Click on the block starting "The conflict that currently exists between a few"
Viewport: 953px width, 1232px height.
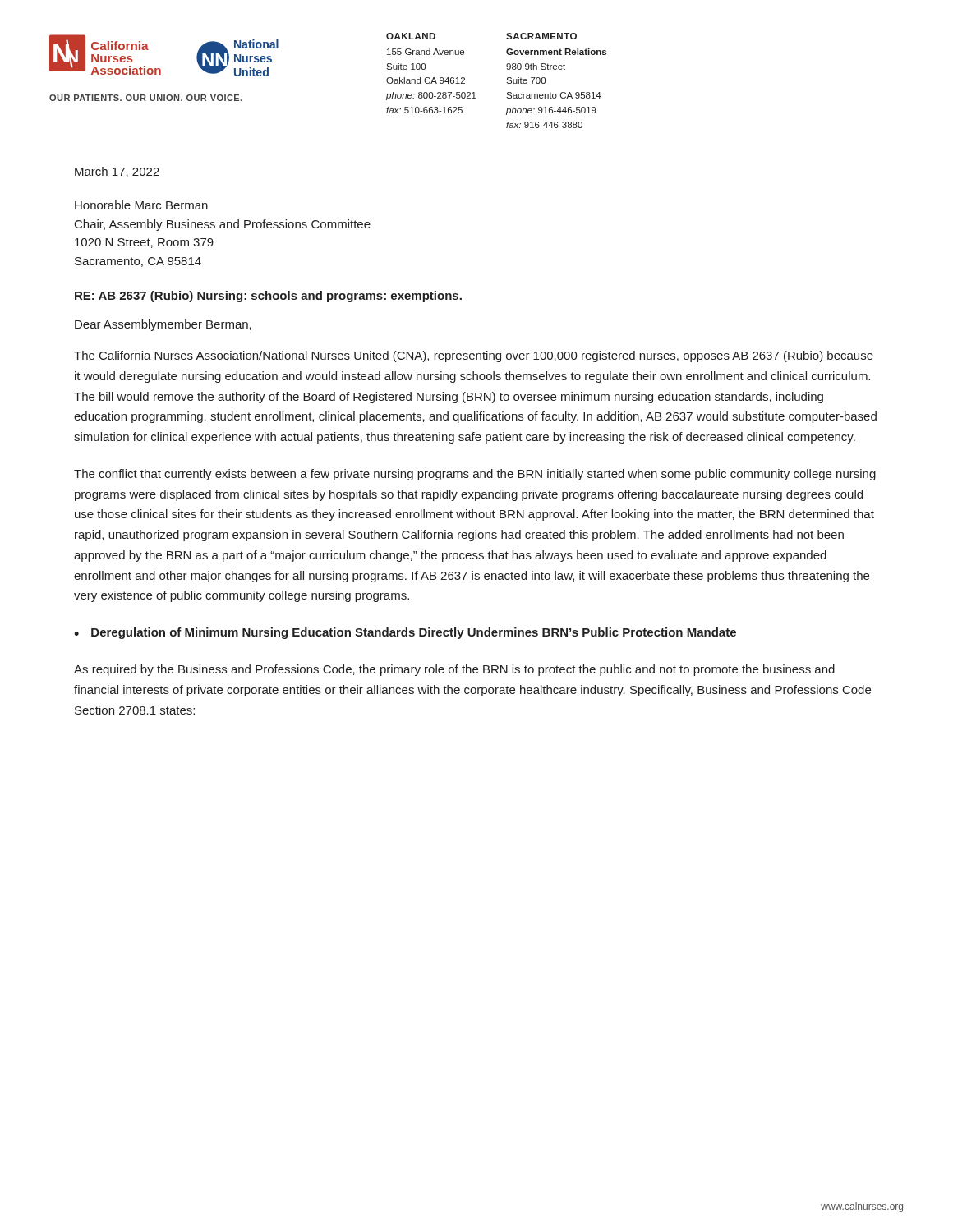(475, 534)
